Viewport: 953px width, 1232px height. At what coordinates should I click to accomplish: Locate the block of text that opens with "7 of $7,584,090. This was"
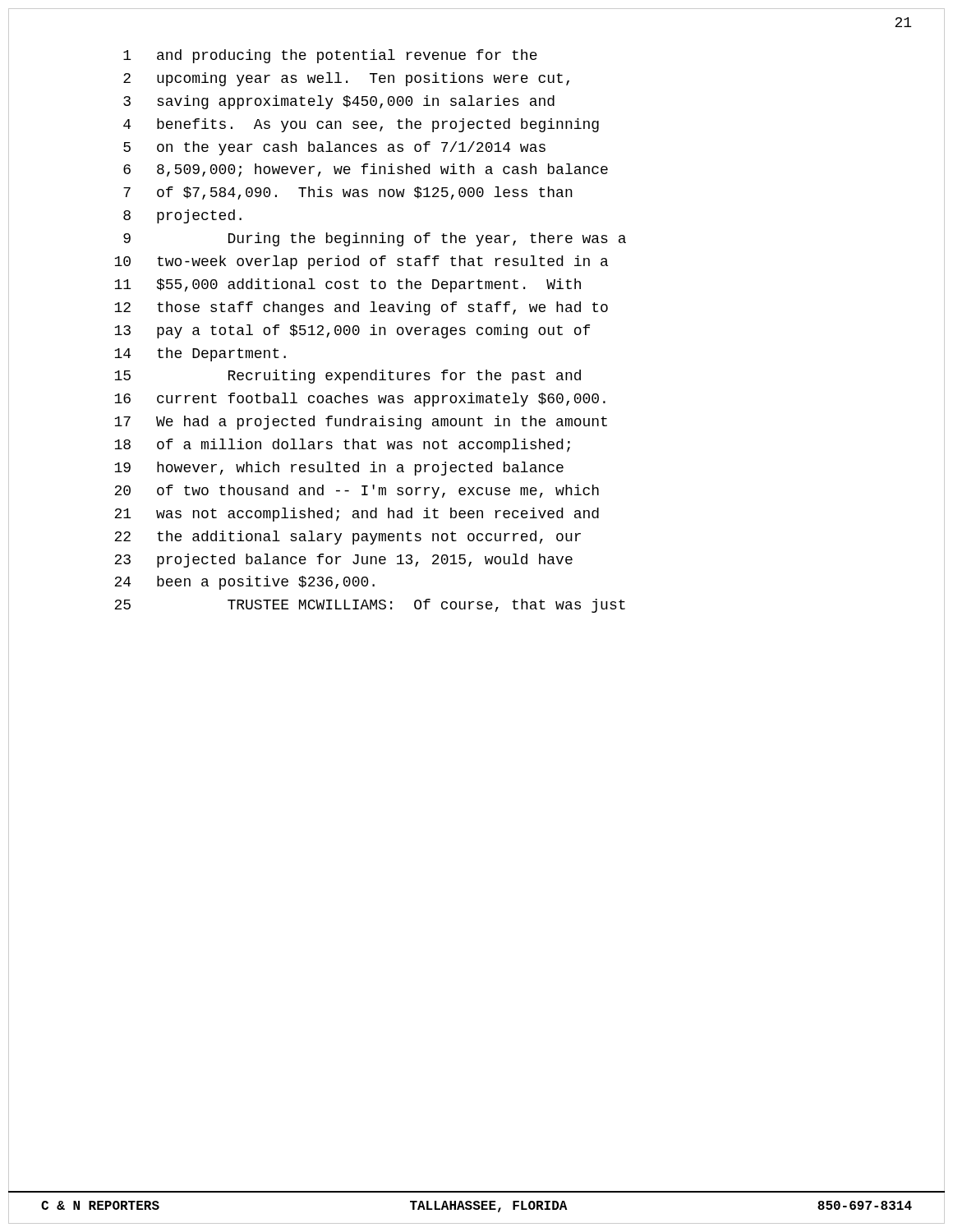[493, 194]
